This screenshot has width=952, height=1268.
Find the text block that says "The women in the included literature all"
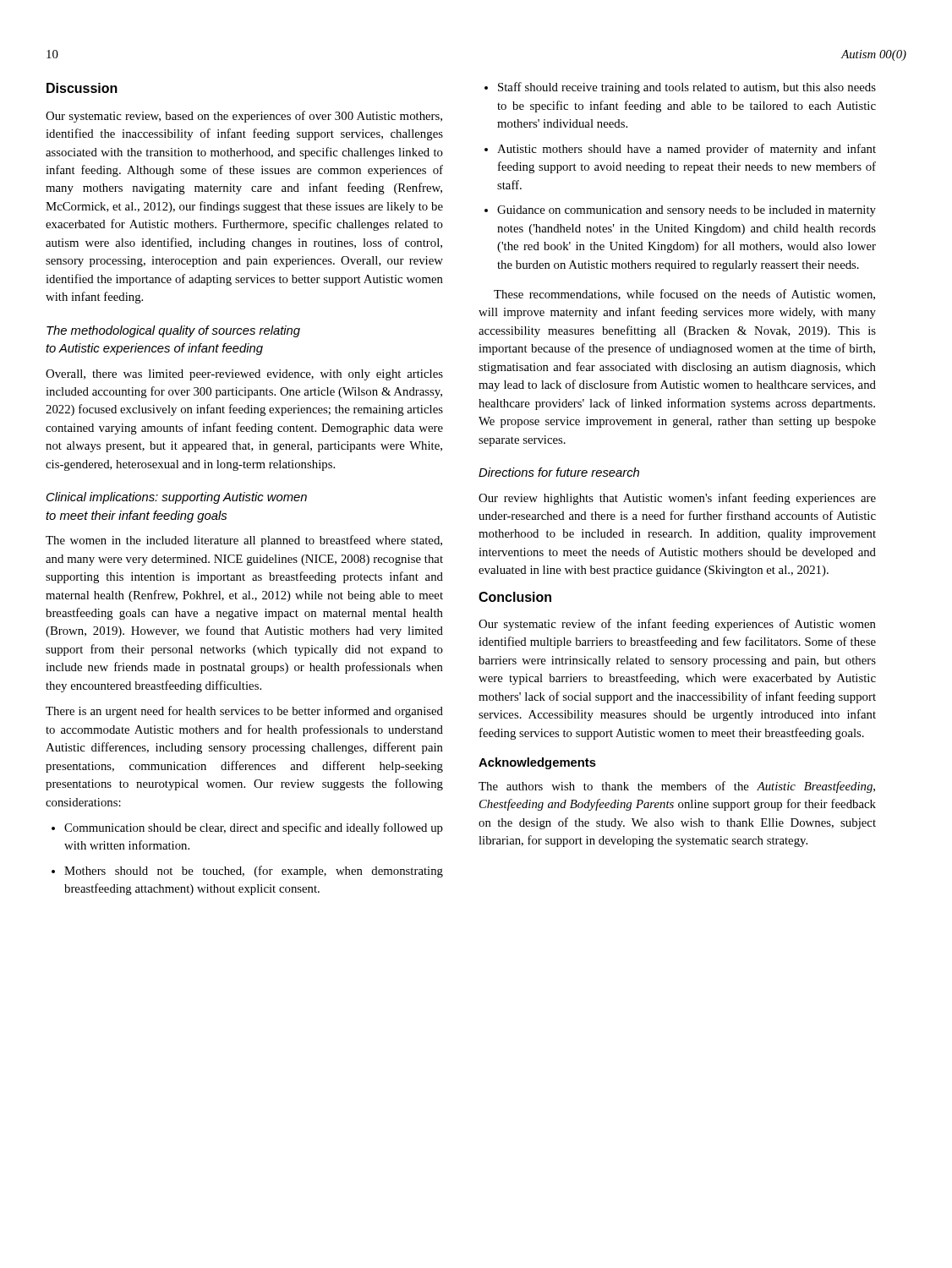click(x=244, y=613)
